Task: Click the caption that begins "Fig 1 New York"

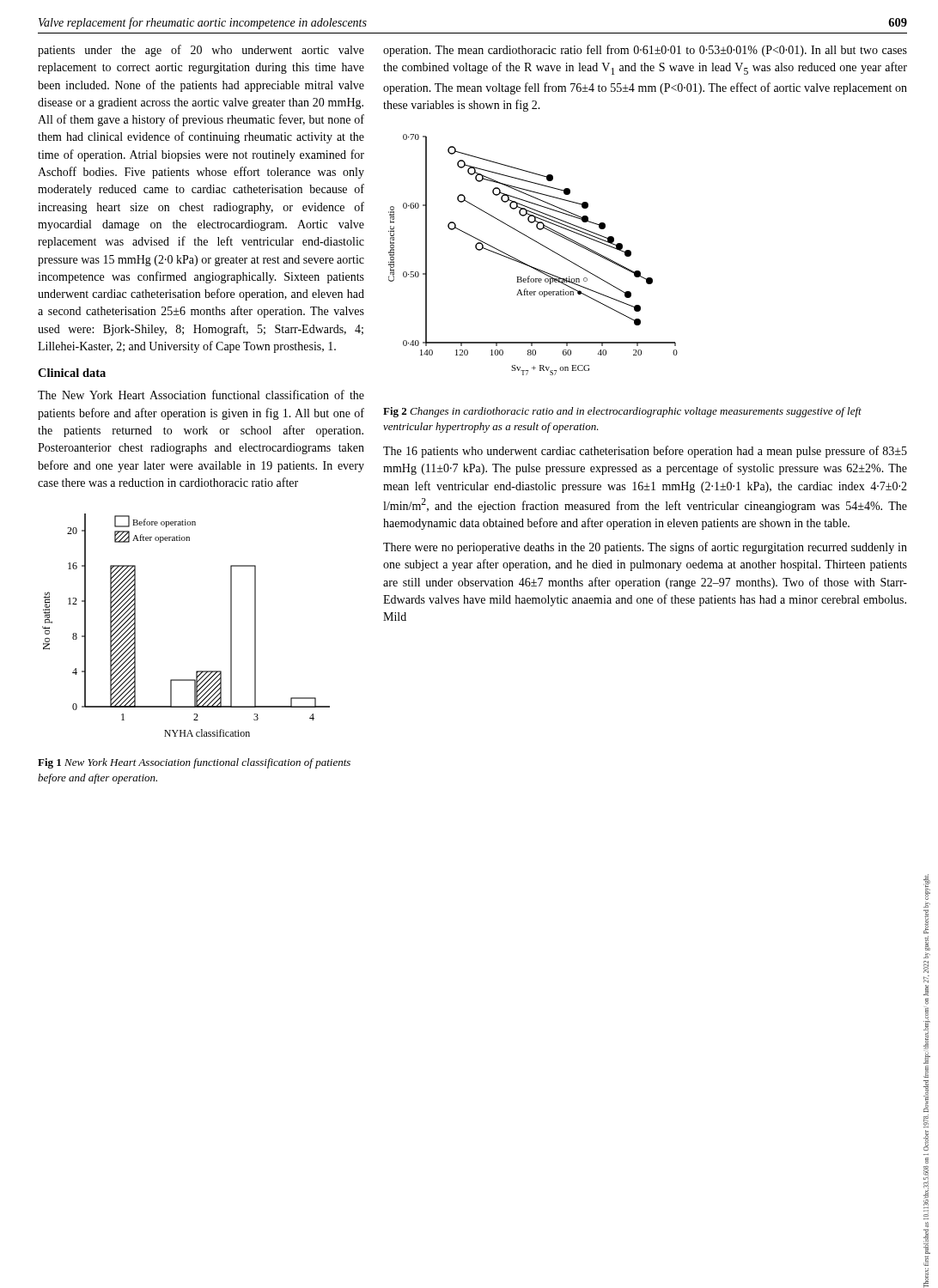Action: (x=194, y=770)
